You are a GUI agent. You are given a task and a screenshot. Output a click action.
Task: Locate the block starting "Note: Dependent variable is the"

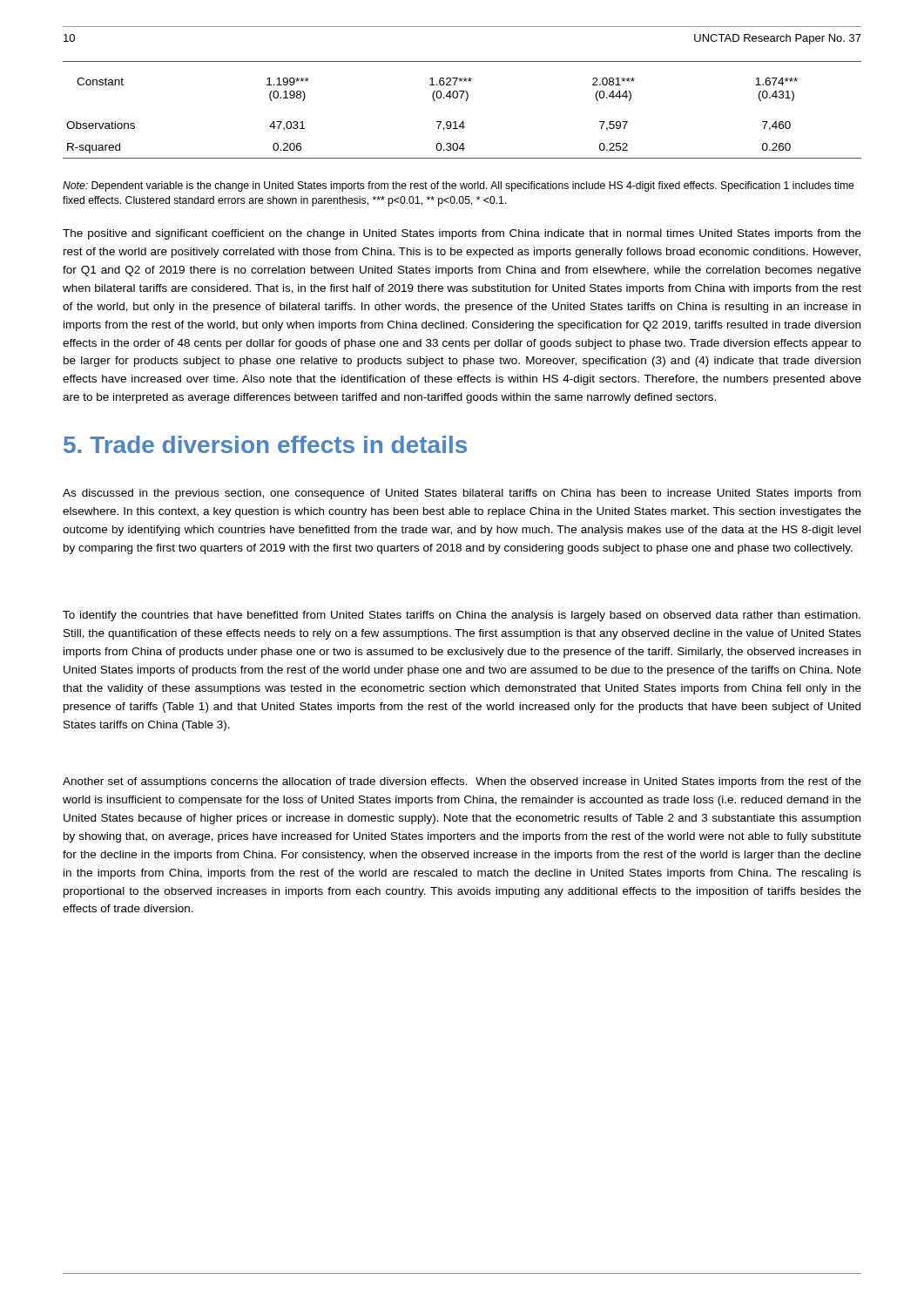click(x=458, y=193)
